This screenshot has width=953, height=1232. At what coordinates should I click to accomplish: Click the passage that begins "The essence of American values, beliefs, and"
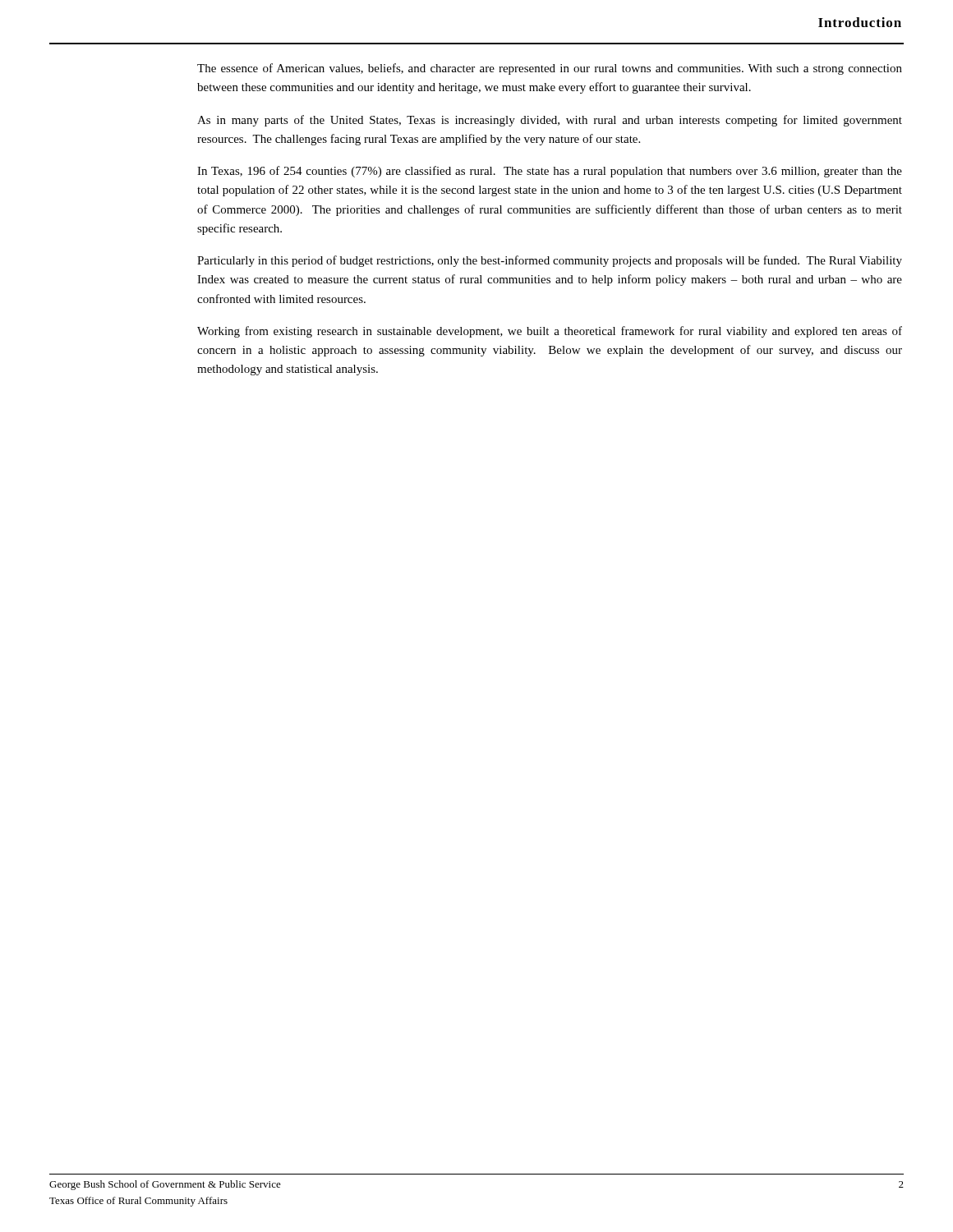[550, 78]
